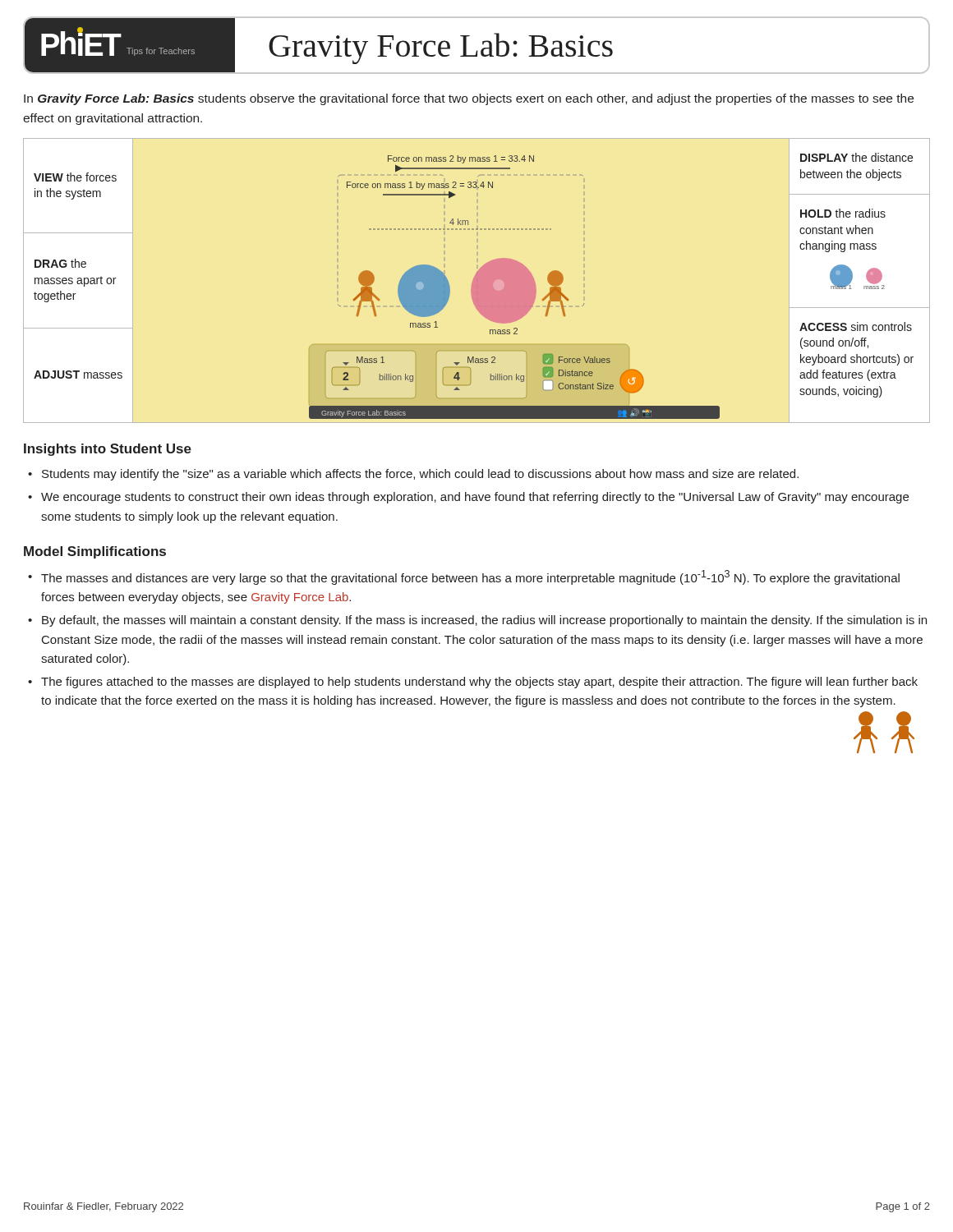The image size is (953, 1232).
Task: Select the text block that reads "In Gravity Force Lab: Basics students observe the"
Action: pyautogui.click(x=469, y=108)
